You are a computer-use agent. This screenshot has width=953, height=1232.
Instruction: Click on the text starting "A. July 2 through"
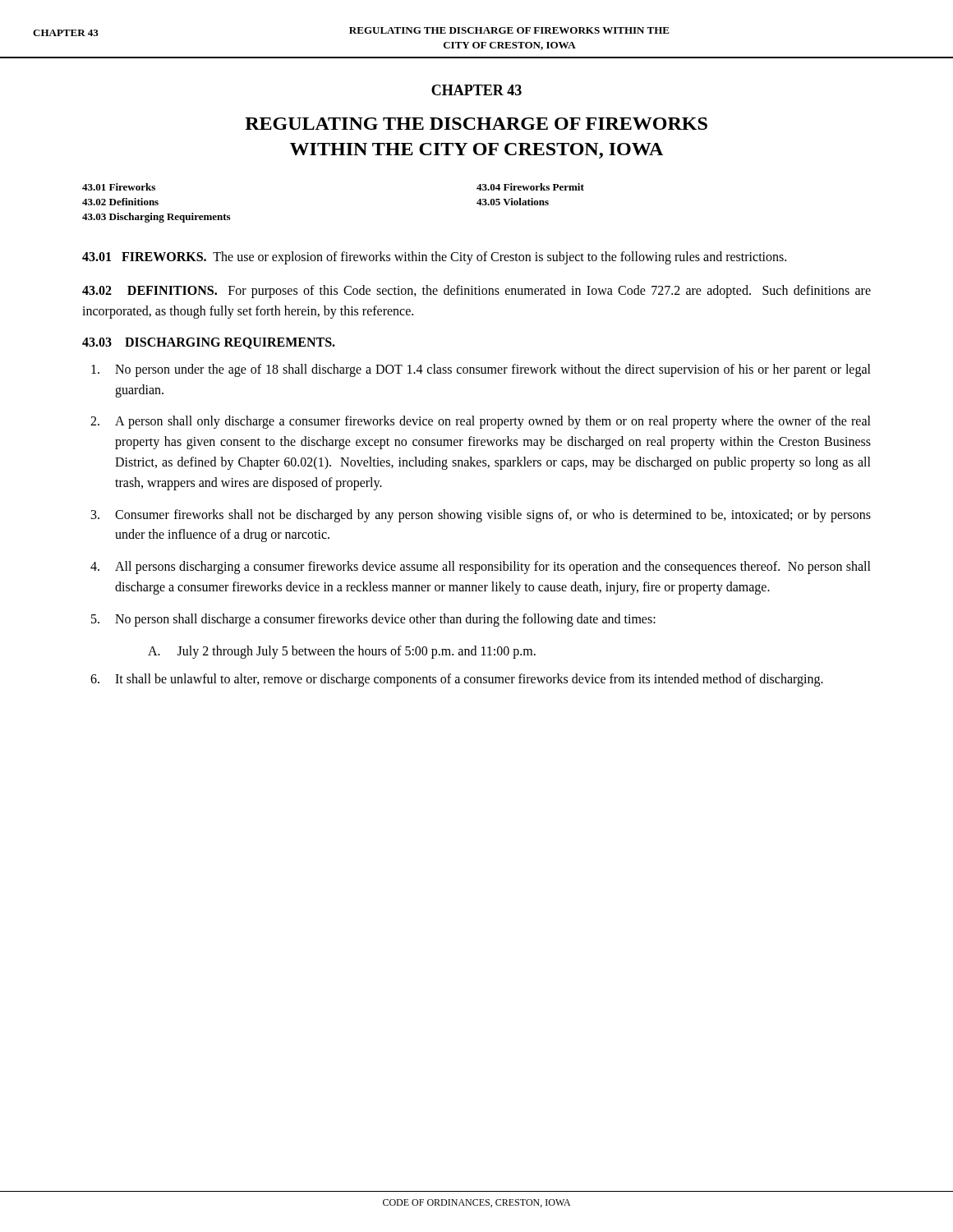pyautogui.click(x=342, y=651)
